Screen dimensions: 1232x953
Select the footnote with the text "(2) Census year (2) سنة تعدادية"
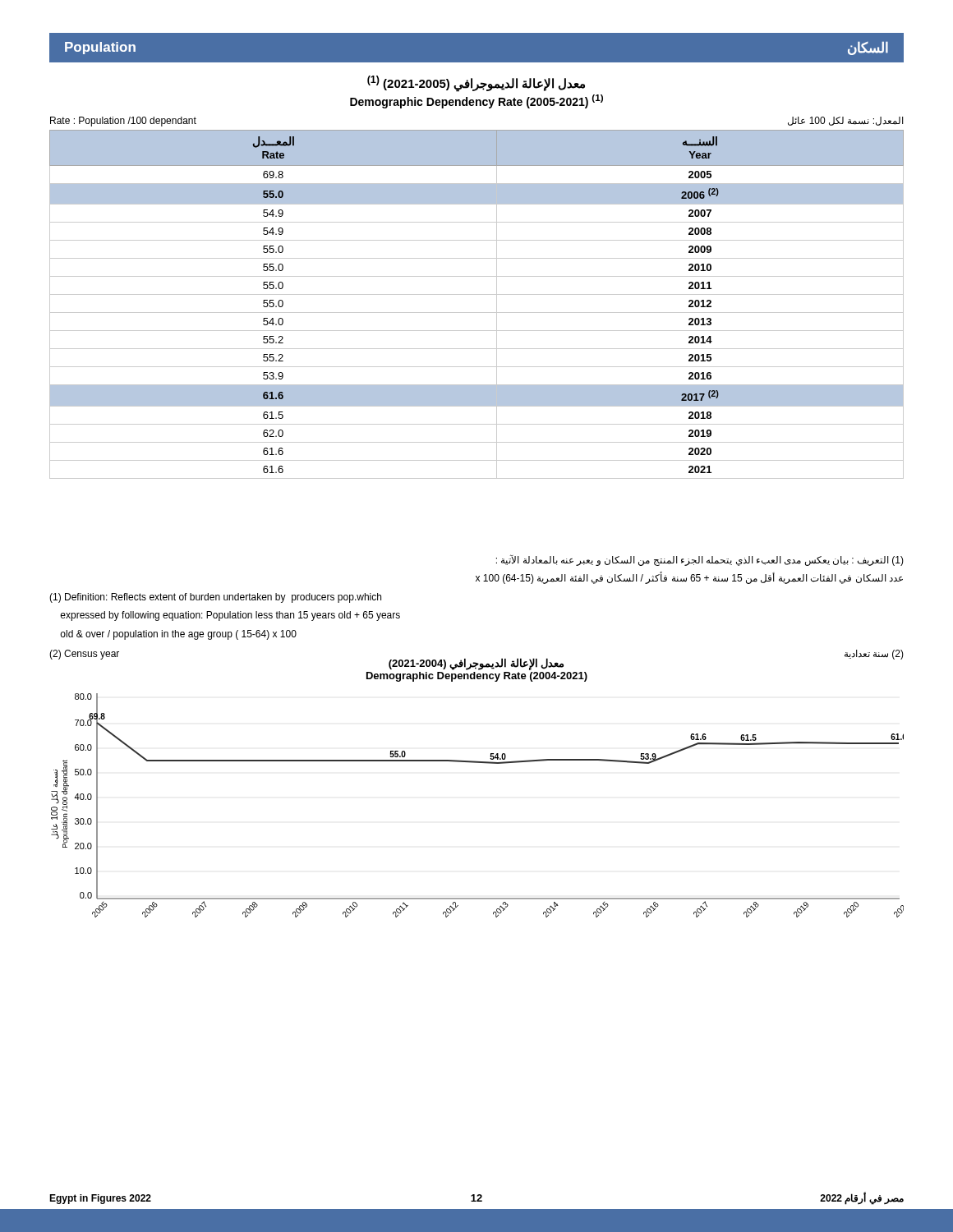click(476, 654)
